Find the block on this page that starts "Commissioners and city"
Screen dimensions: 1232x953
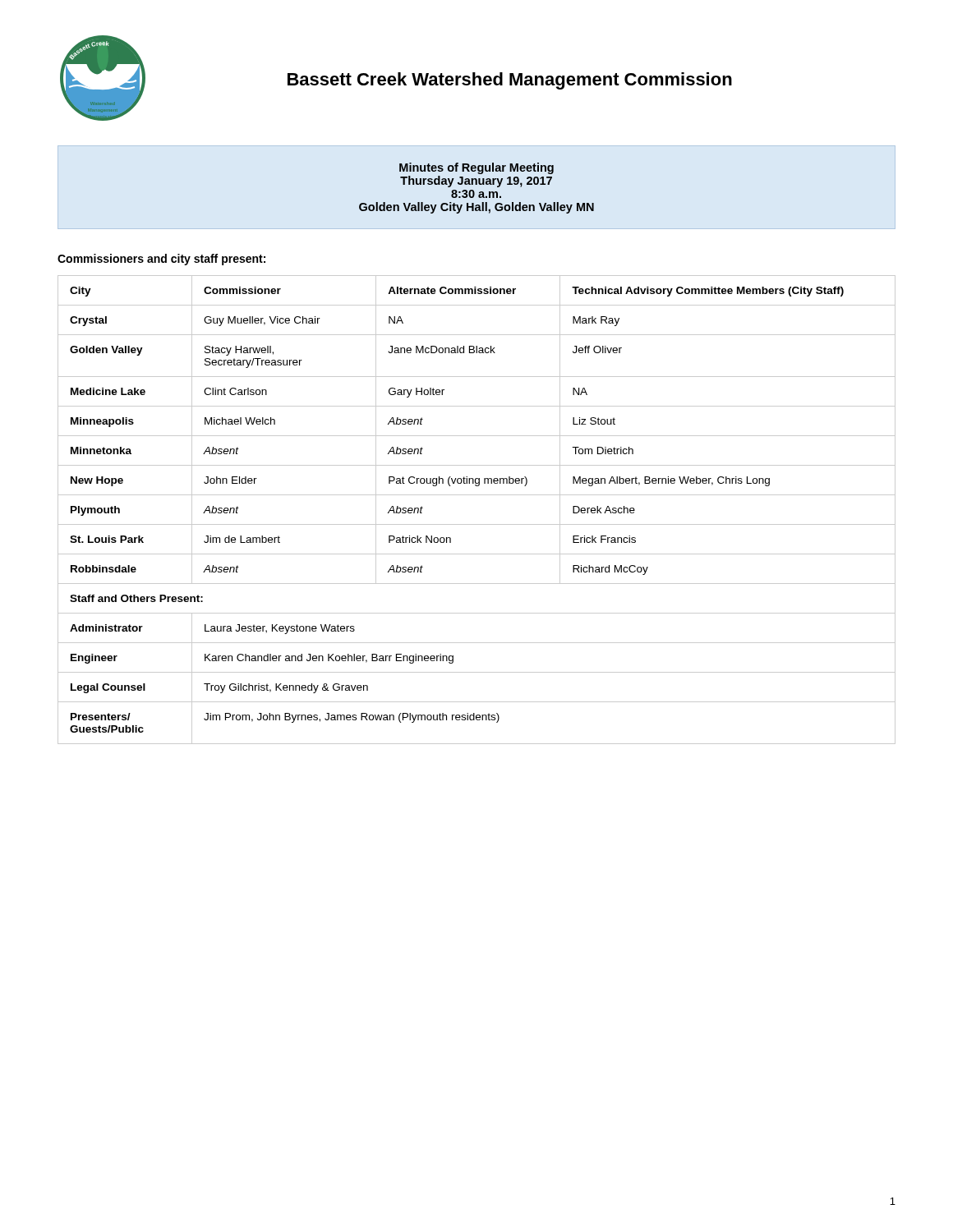(162, 259)
